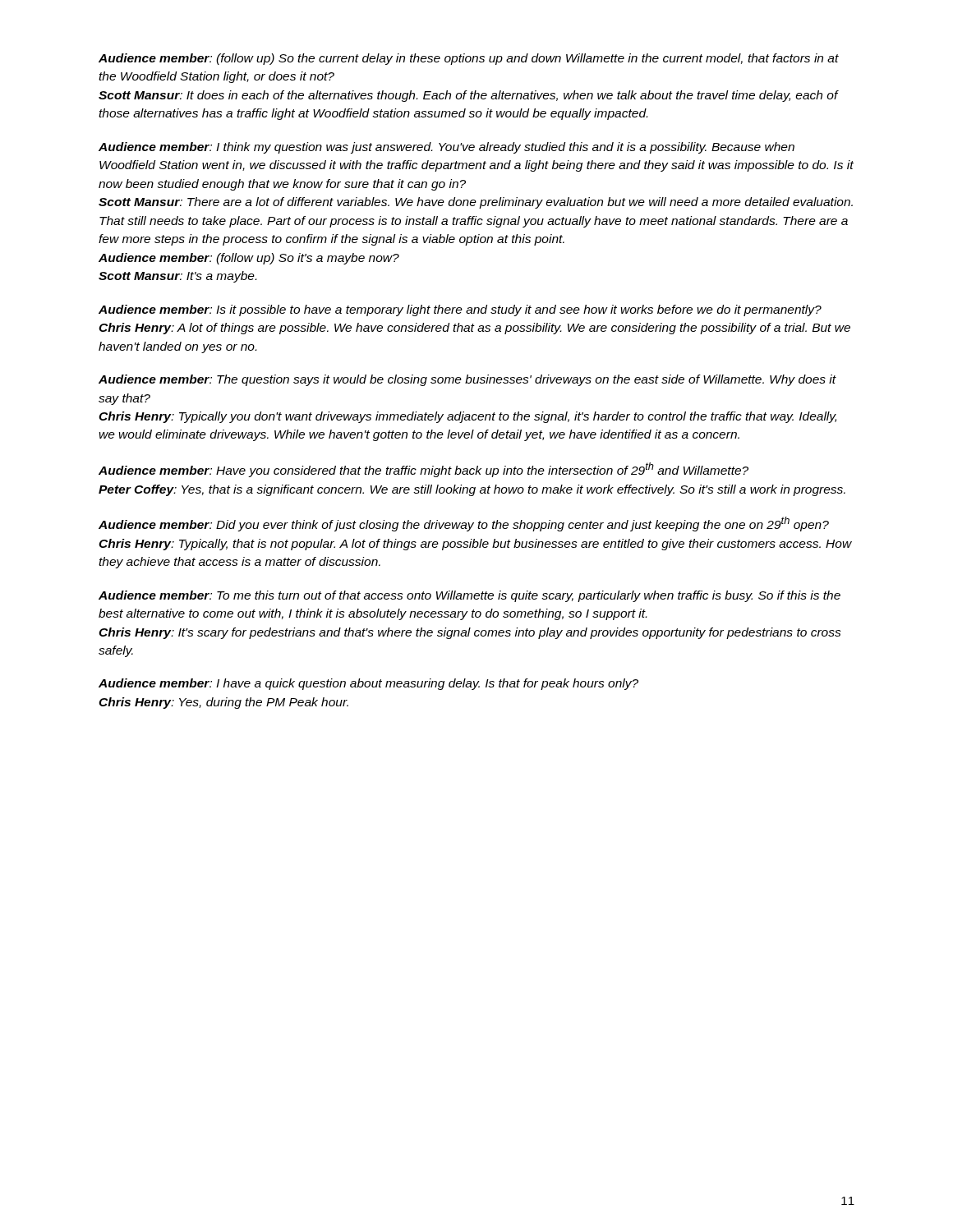
Task: Point to the text block starting "Audience member: Did"
Action: point(475,541)
